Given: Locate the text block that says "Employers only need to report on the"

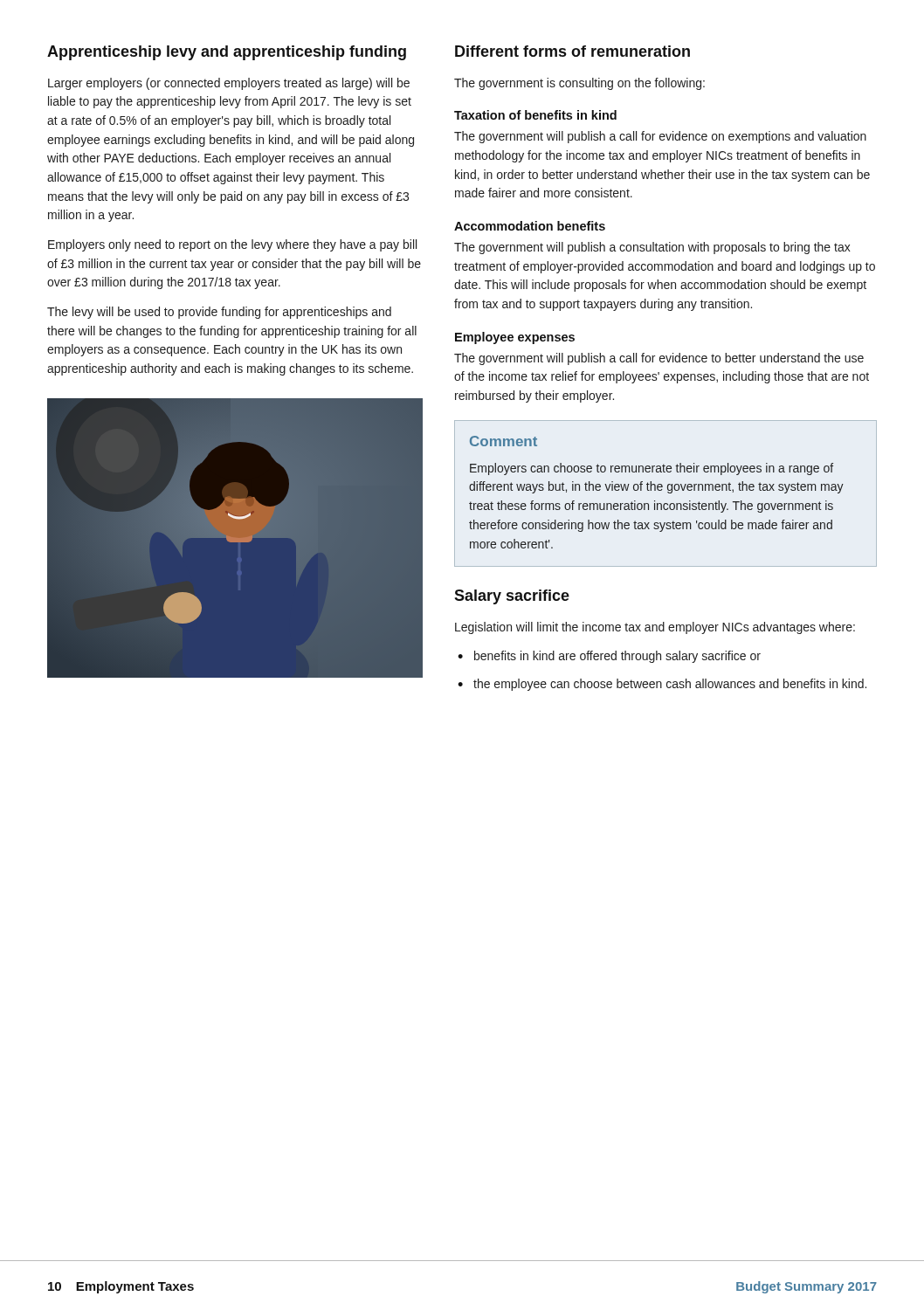Looking at the screenshot, I should click(x=235, y=264).
